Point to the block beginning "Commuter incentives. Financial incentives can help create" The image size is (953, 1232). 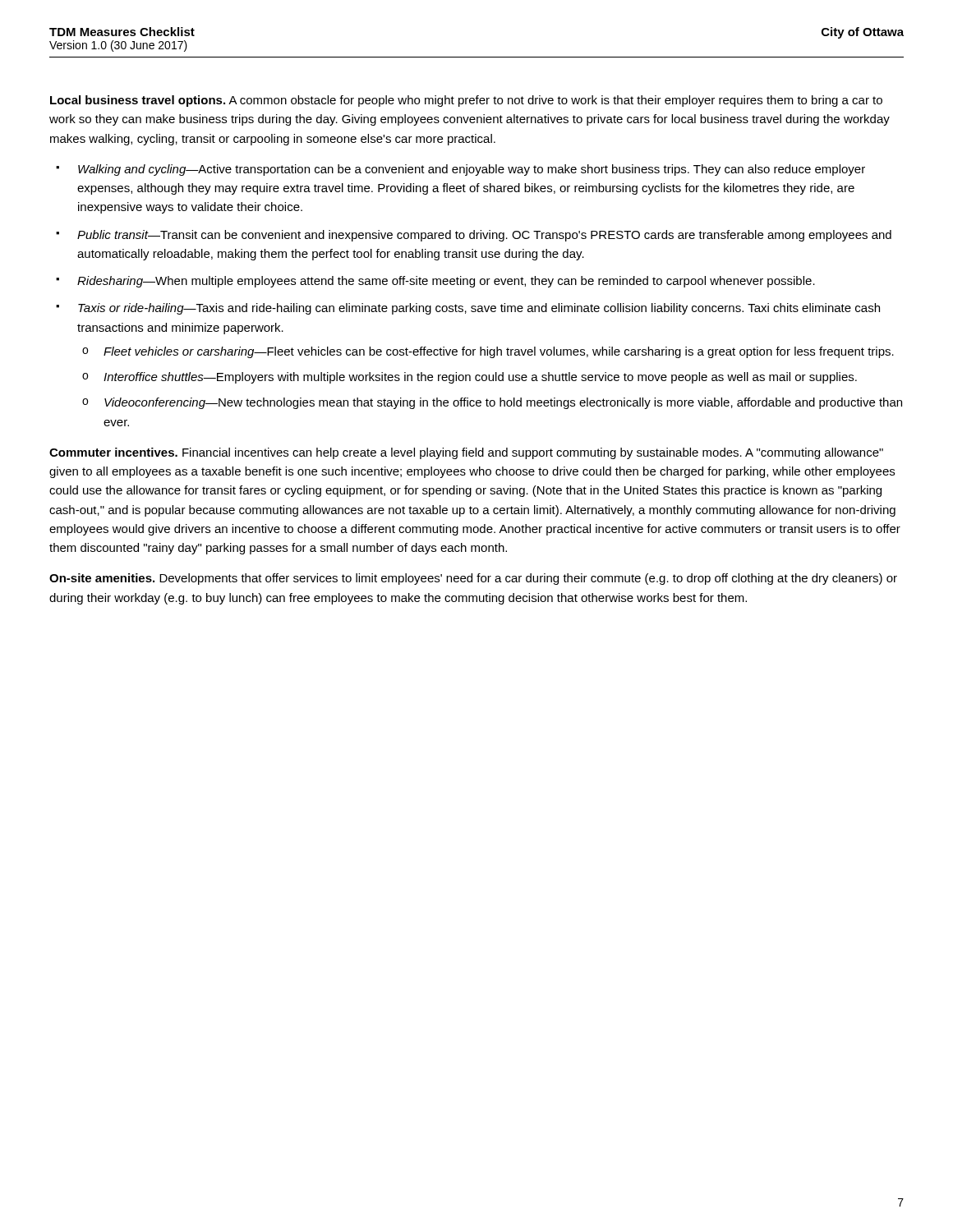tap(475, 500)
